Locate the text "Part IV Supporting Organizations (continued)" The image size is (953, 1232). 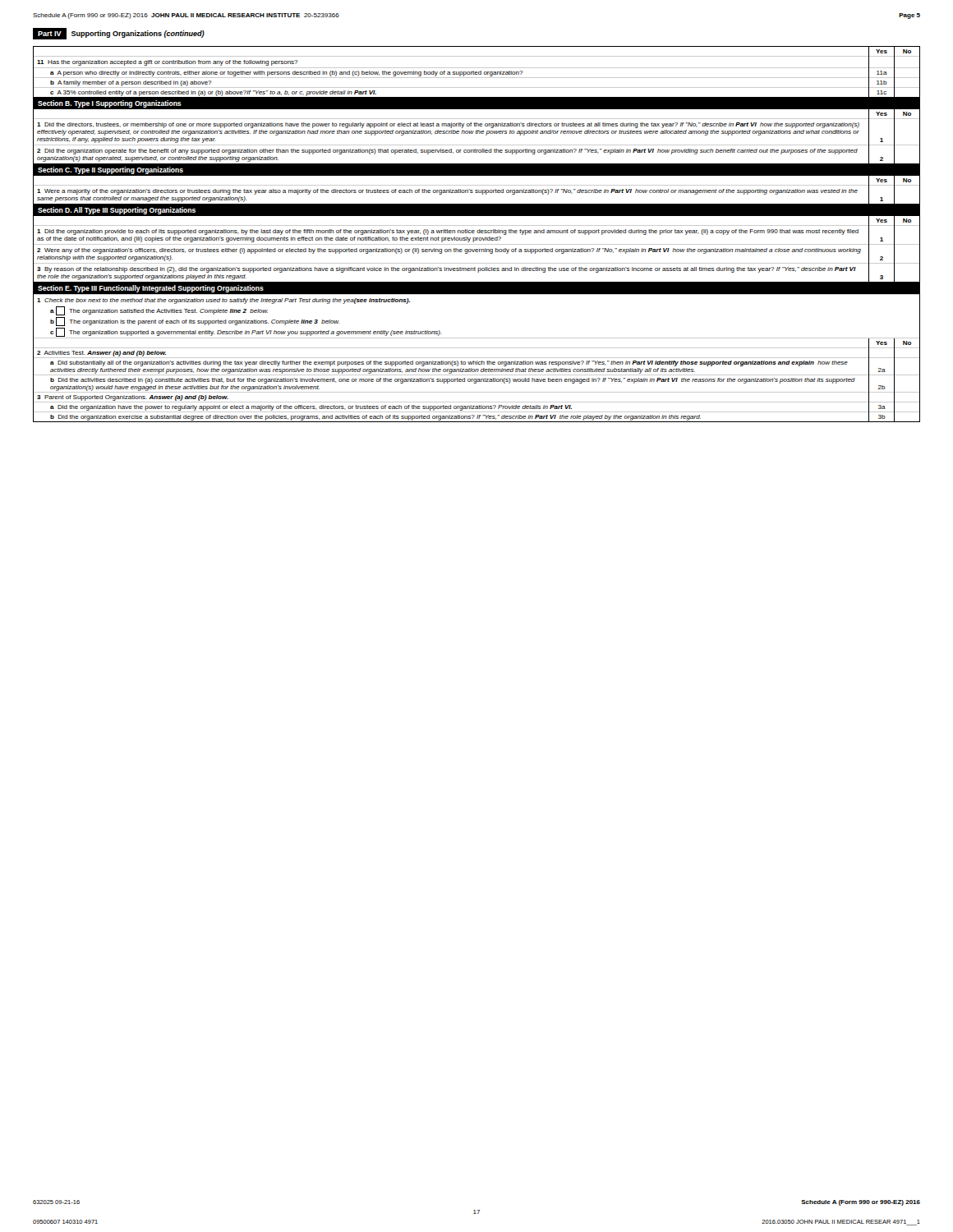tap(119, 34)
